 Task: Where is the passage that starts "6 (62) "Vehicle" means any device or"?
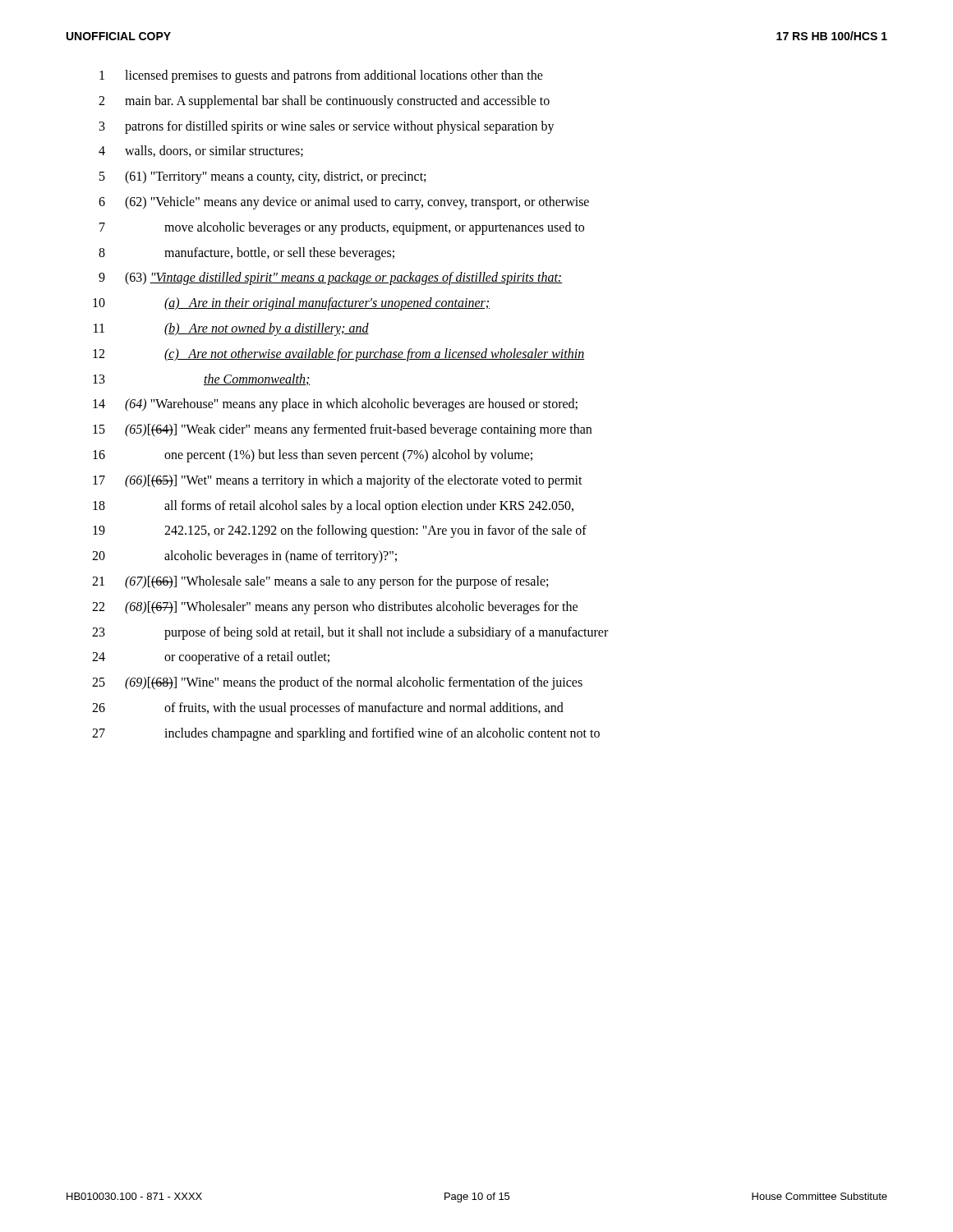476,202
